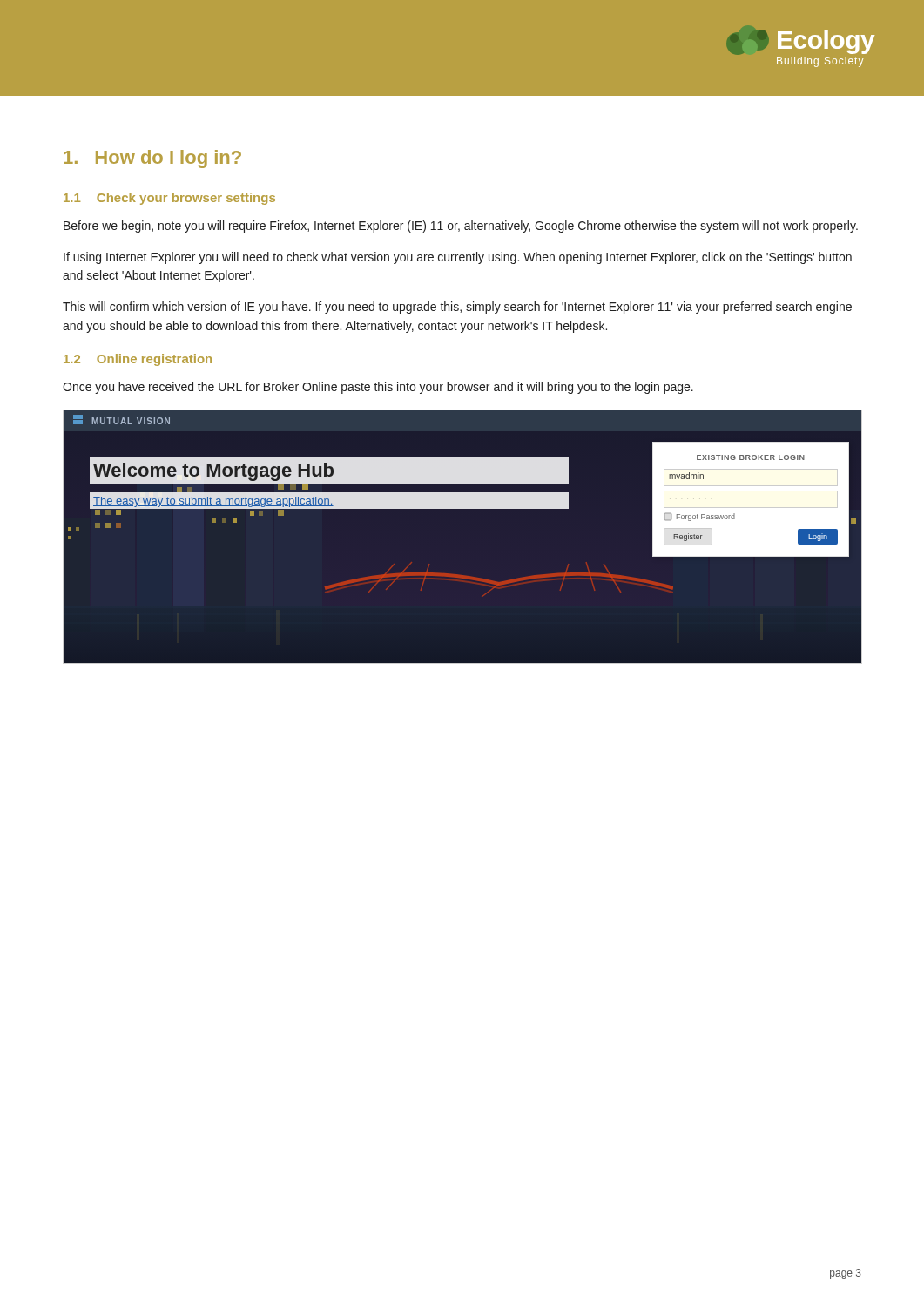Locate the section header that says "1.1Check your browser settings"
The image size is (924, 1307).
169,197
